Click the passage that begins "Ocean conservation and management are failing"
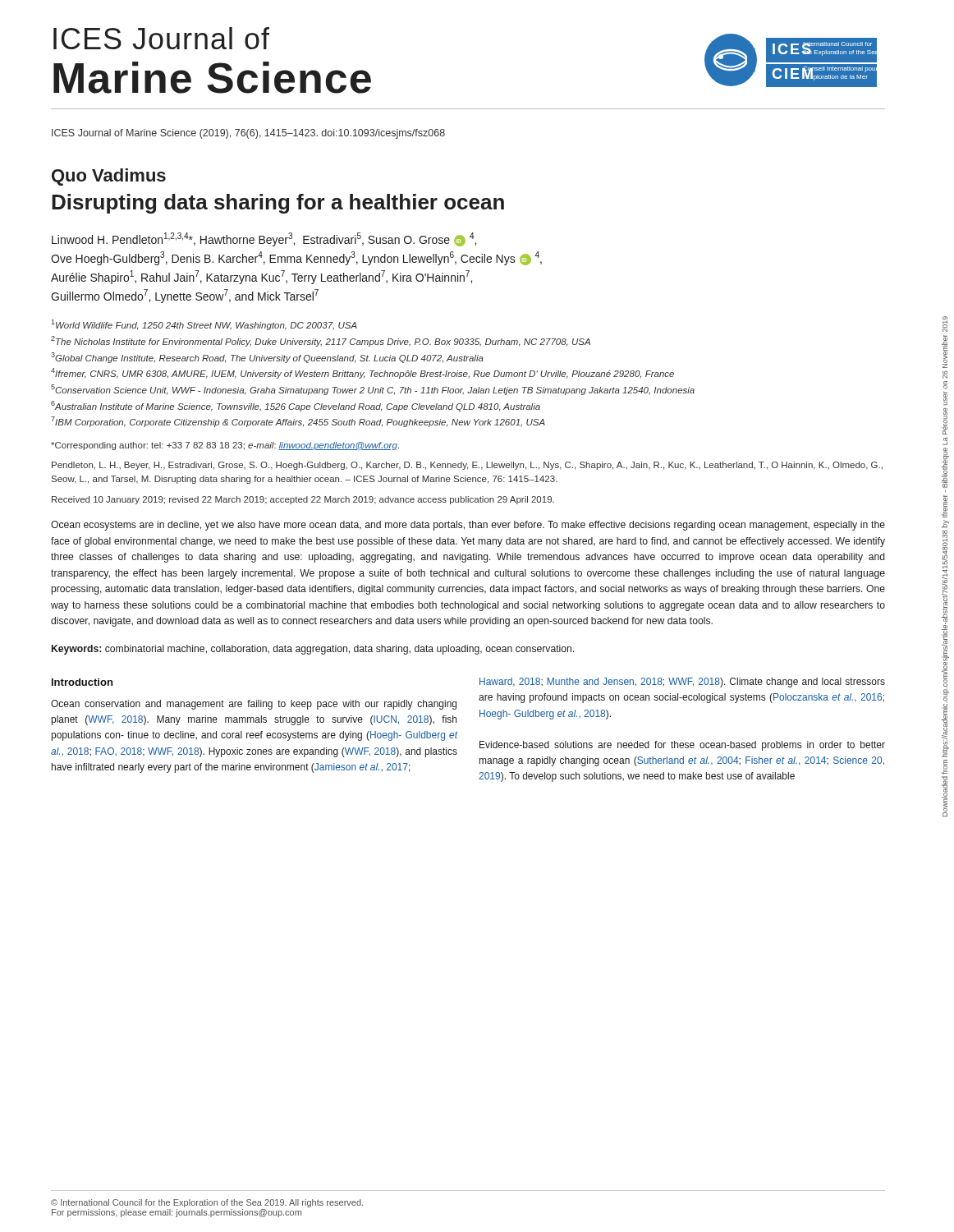 click(254, 735)
